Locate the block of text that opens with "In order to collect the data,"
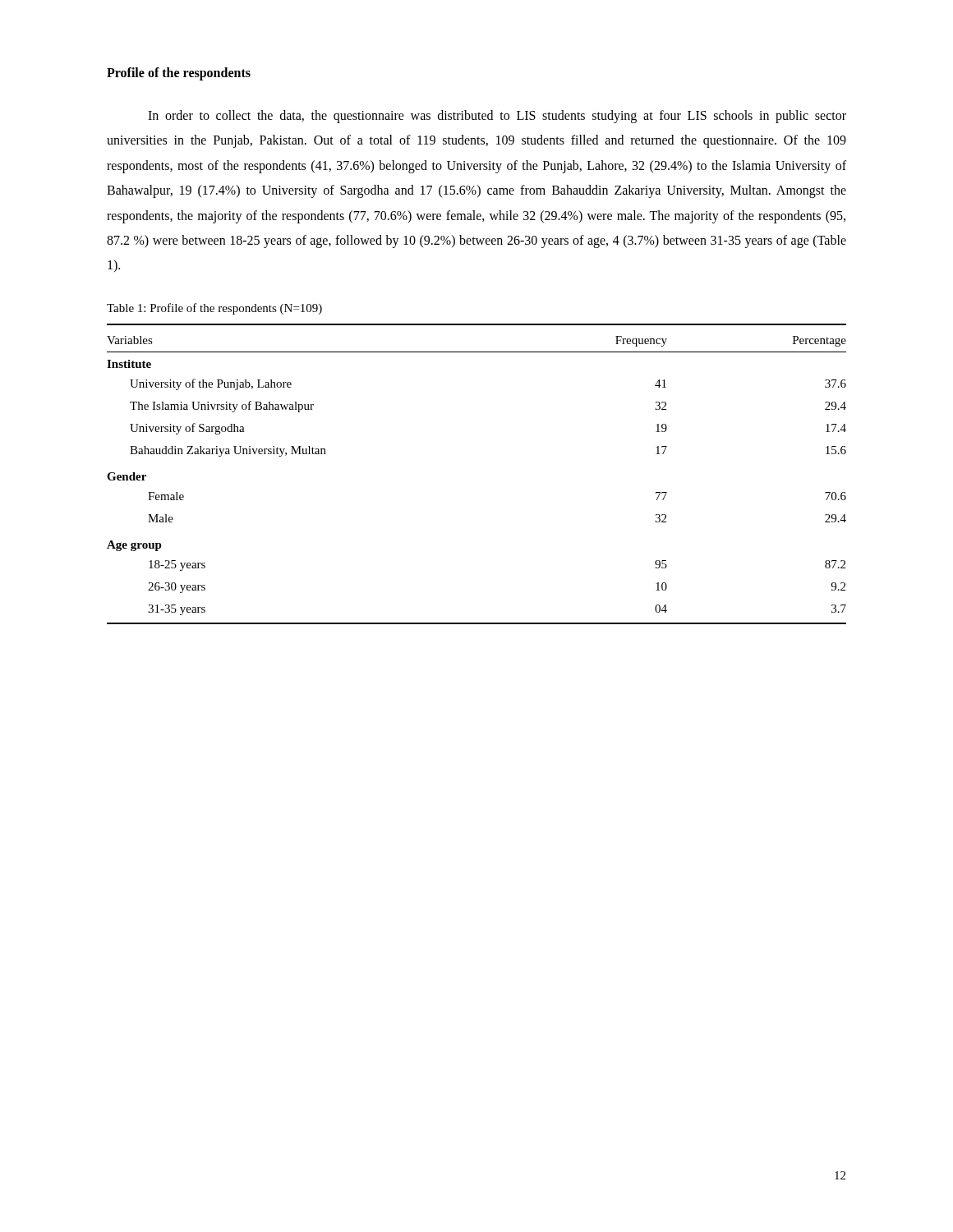The width and height of the screenshot is (953, 1232). tap(476, 190)
